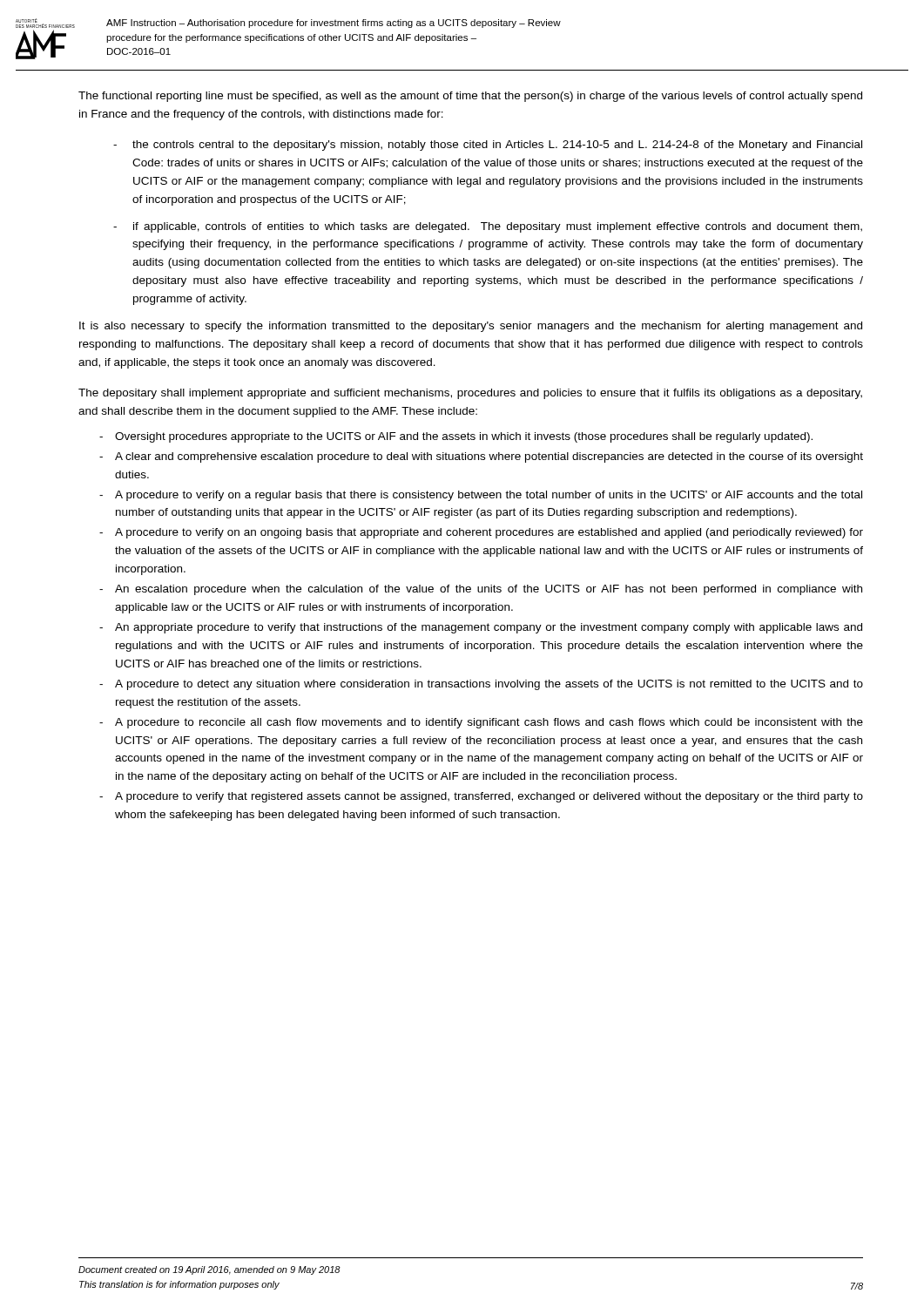The width and height of the screenshot is (924, 1307).
Task: Click on the text starting "- A procedure to reconcile all cash"
Action: [x=481, y=750]
